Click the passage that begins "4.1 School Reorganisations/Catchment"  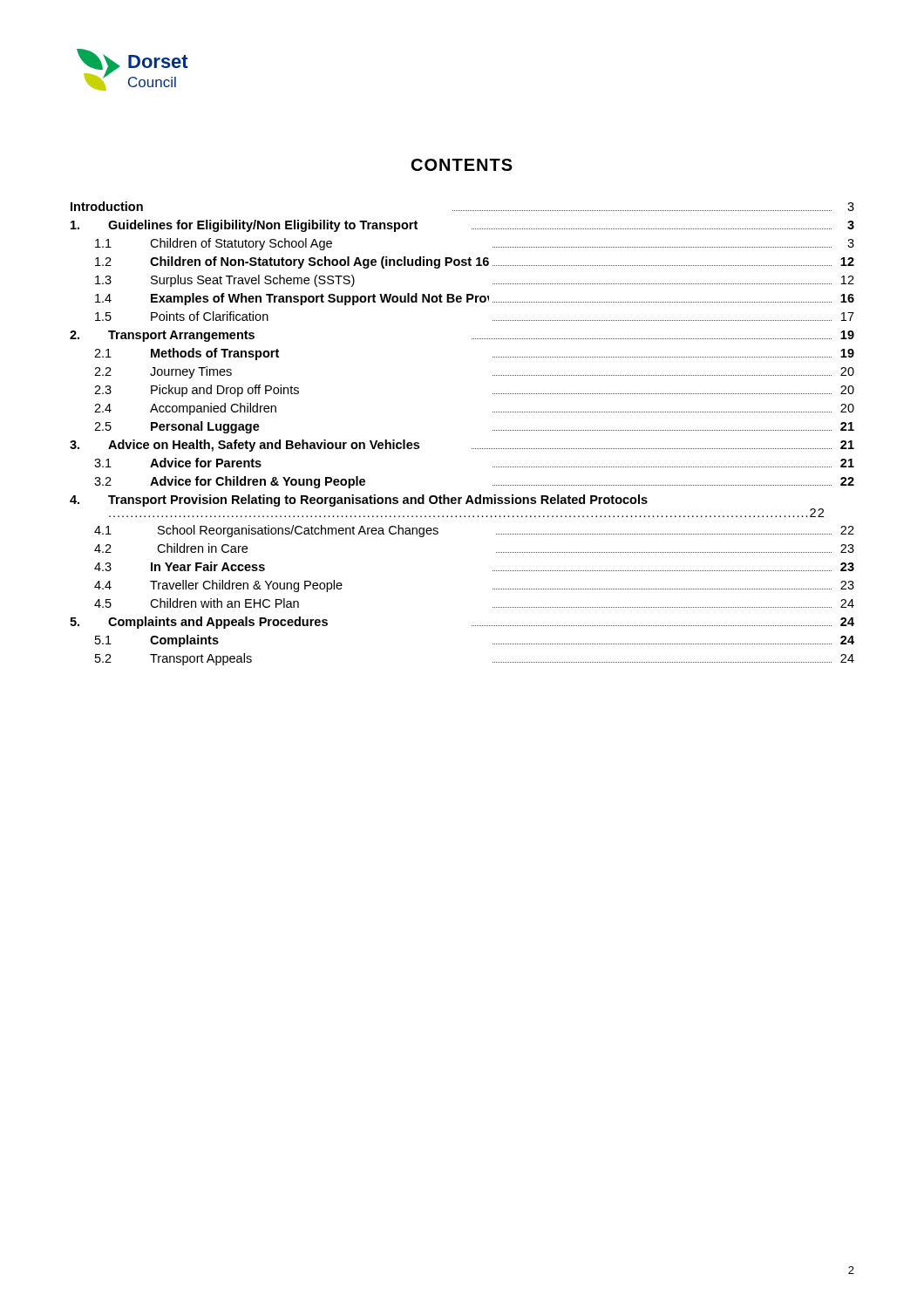(299, 533)
